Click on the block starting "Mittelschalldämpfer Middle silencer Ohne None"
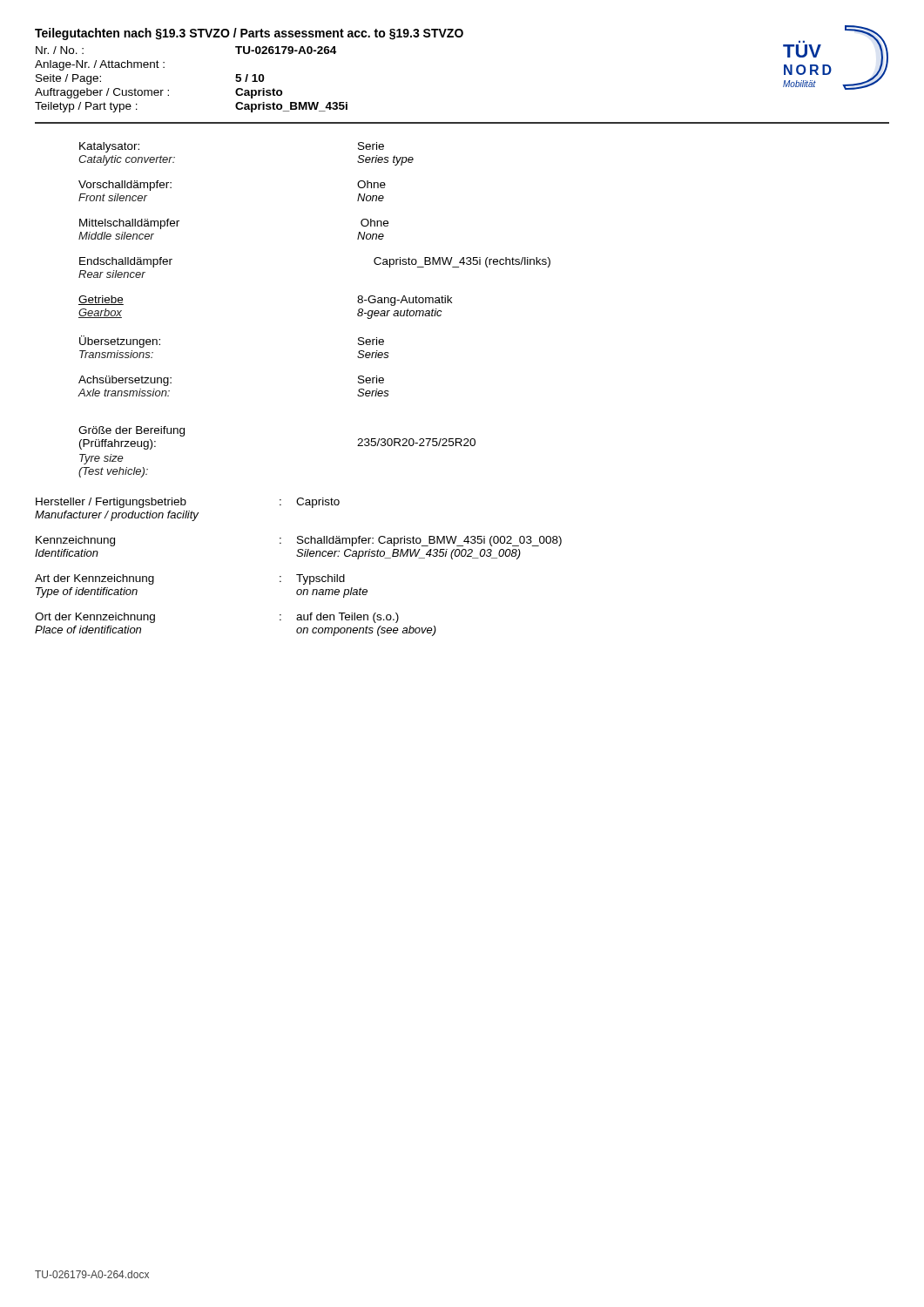924x1307 pixels. [x=129, y=223]
